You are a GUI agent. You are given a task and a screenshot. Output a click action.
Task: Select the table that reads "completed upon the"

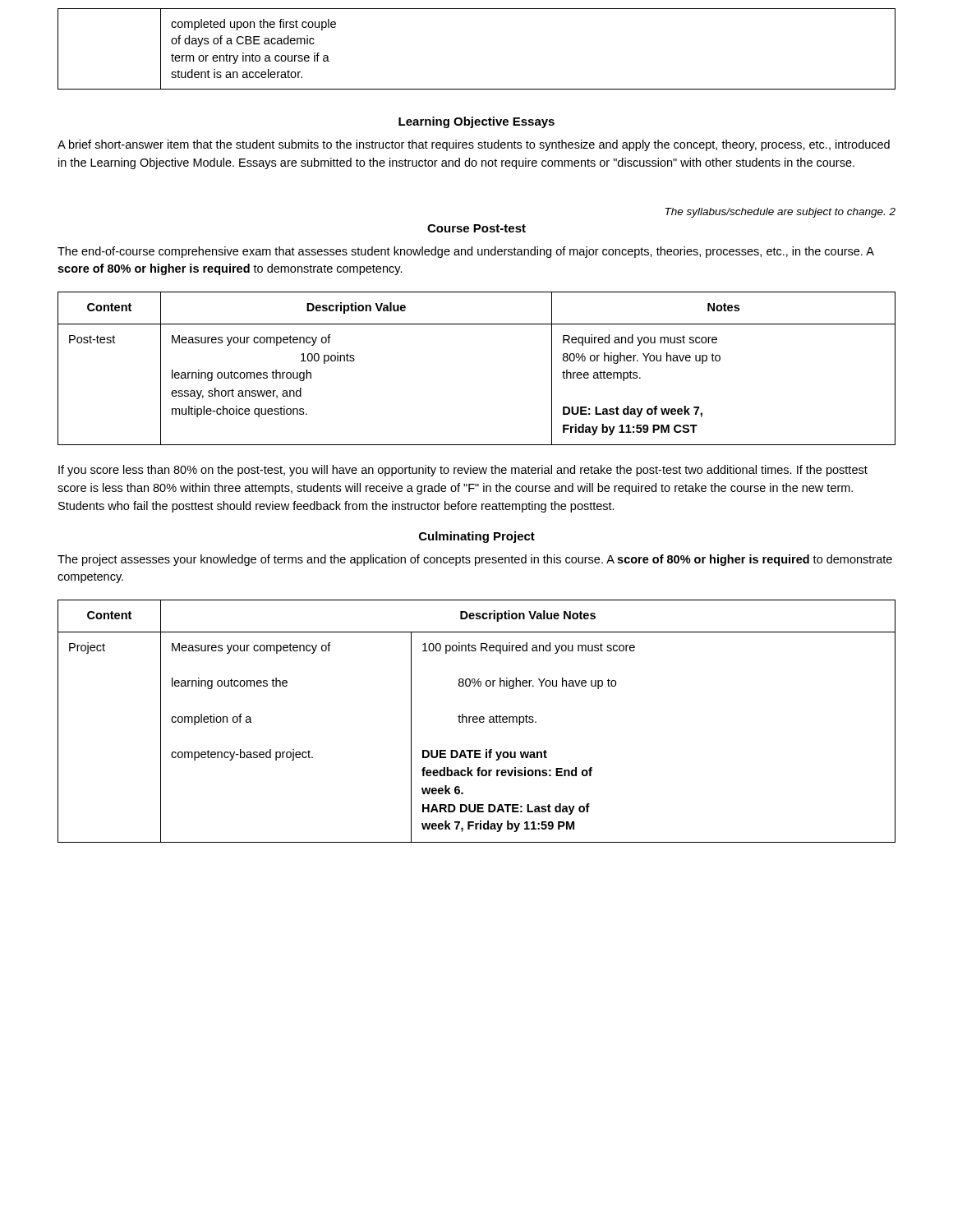[x=476, y=49]
